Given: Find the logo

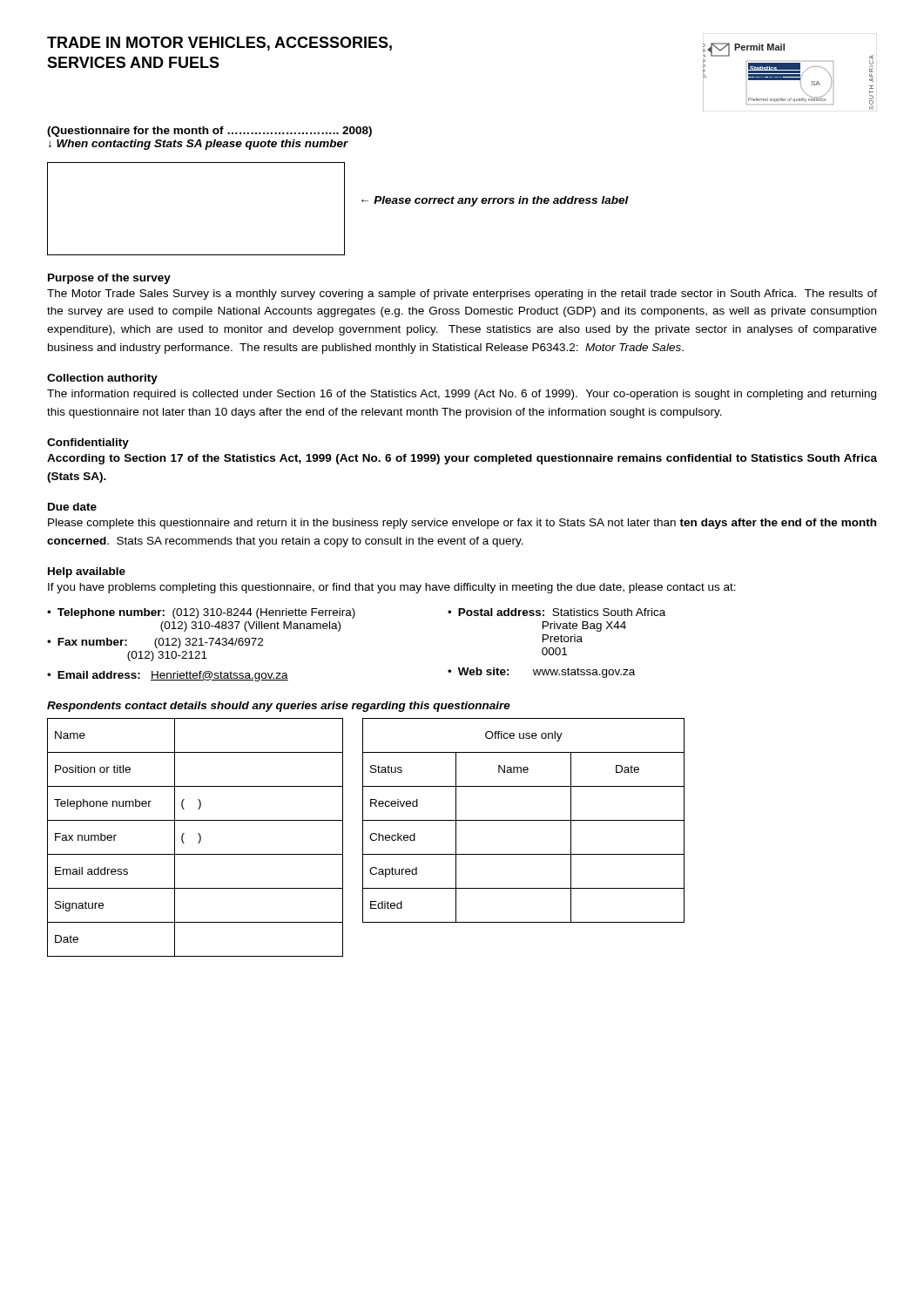Looking at the screenshot, I should (x=790, y=72).
